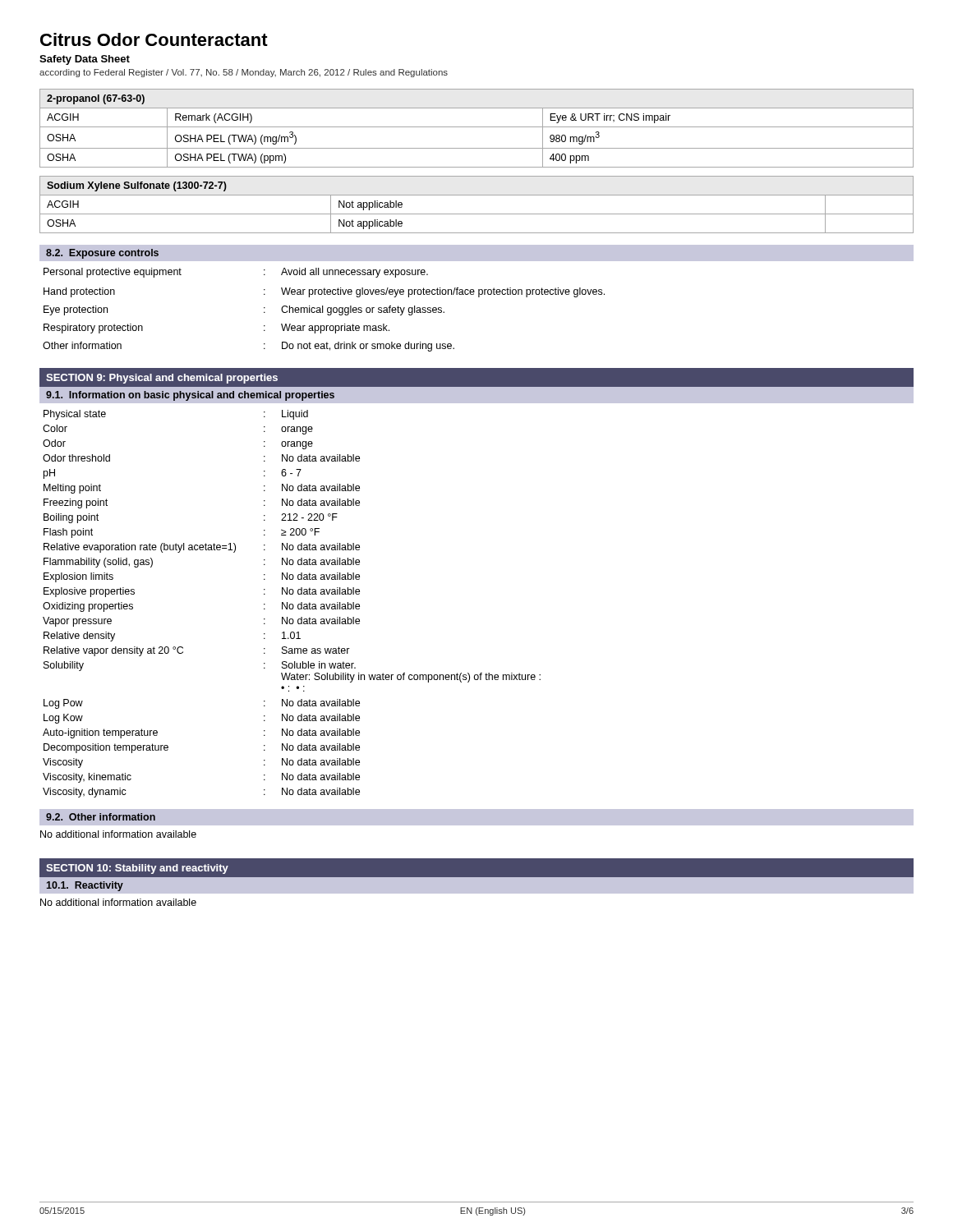Find the block on this page that starts "Eye protection : Chemical goggles or safety"
This screenshot has height=1232, width=953.
pos(78,310)
